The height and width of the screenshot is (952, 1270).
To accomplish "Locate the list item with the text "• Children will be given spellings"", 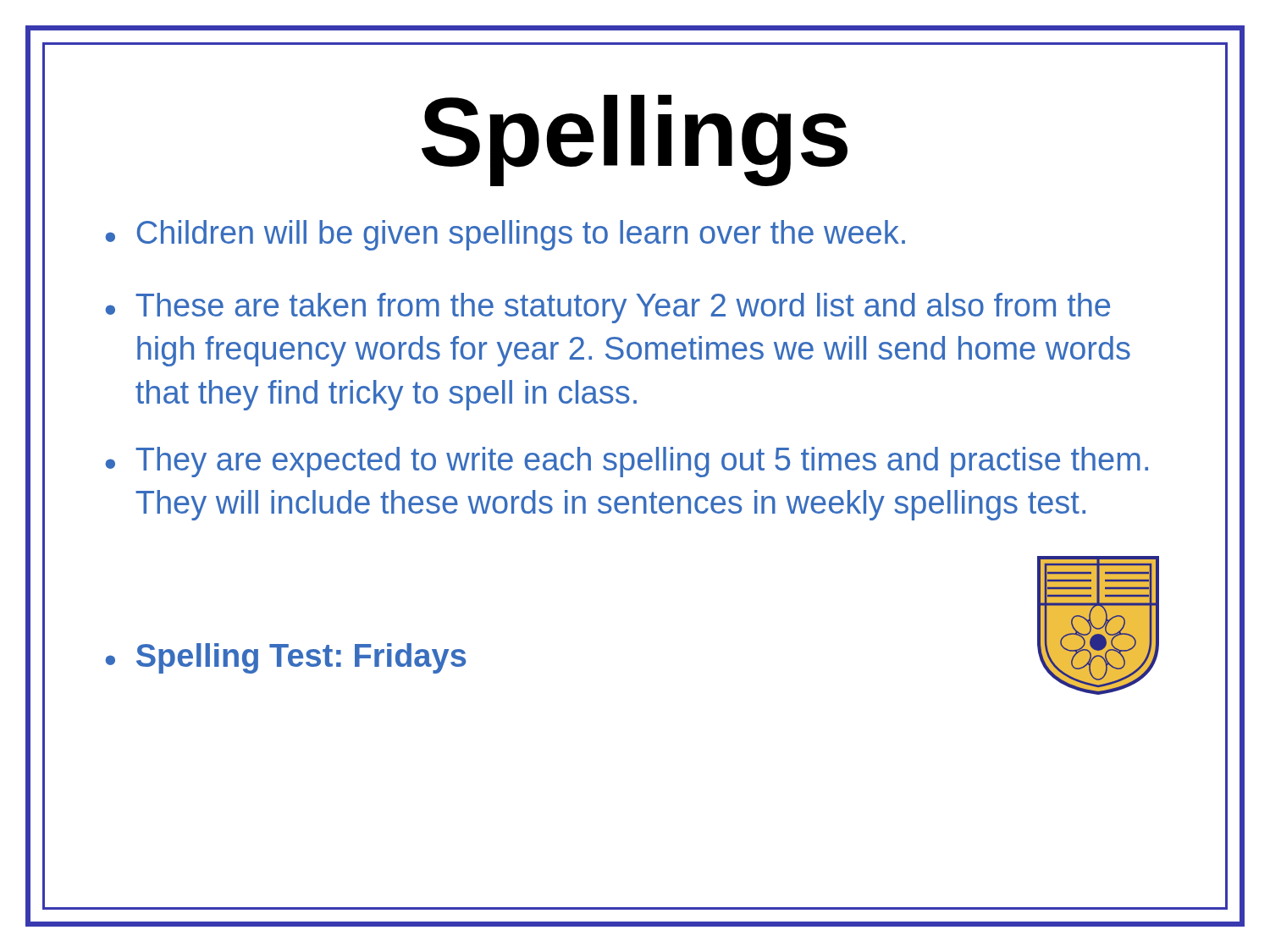I will tap(635, 236).
